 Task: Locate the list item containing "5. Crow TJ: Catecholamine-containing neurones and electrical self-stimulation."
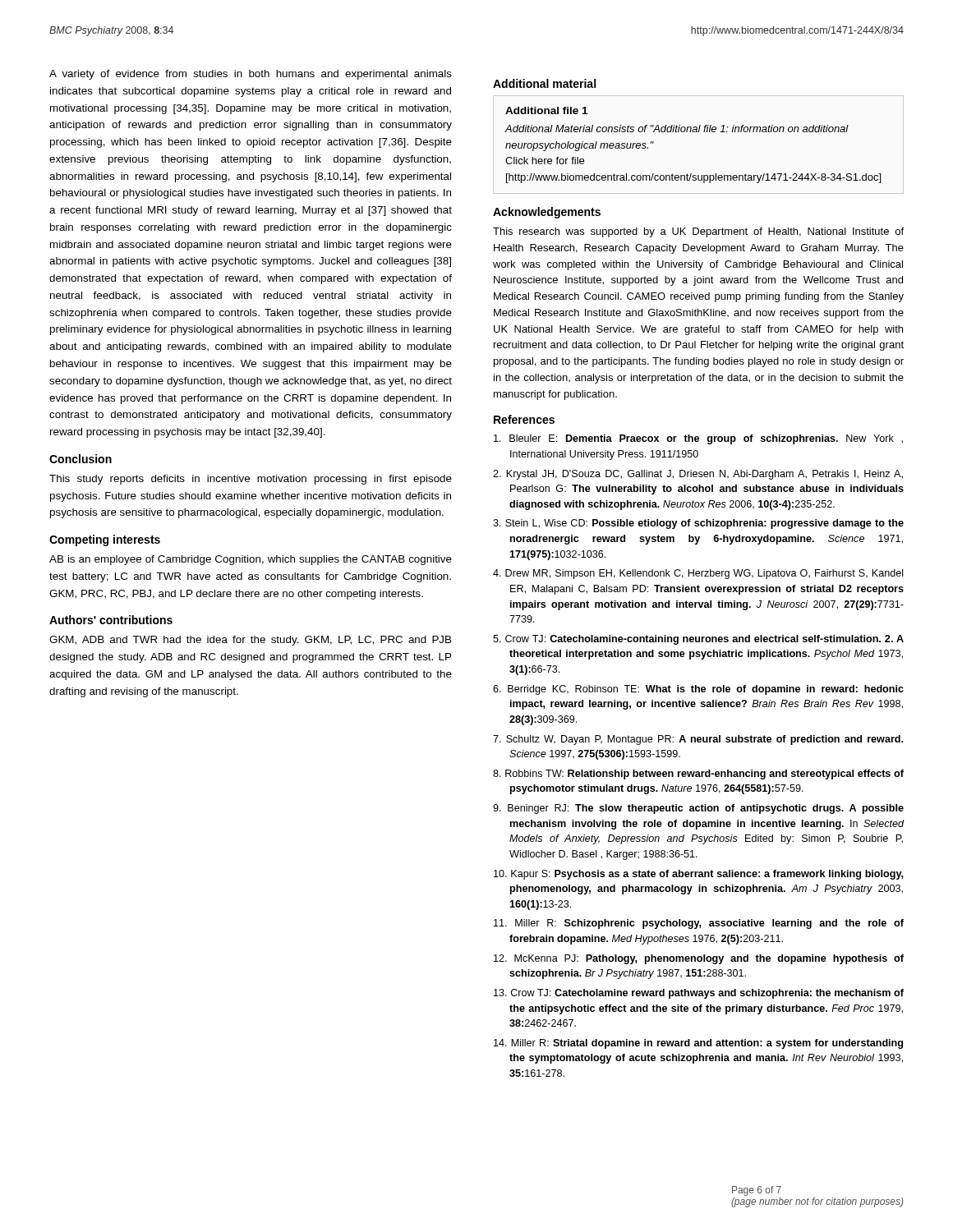[698, 654]
